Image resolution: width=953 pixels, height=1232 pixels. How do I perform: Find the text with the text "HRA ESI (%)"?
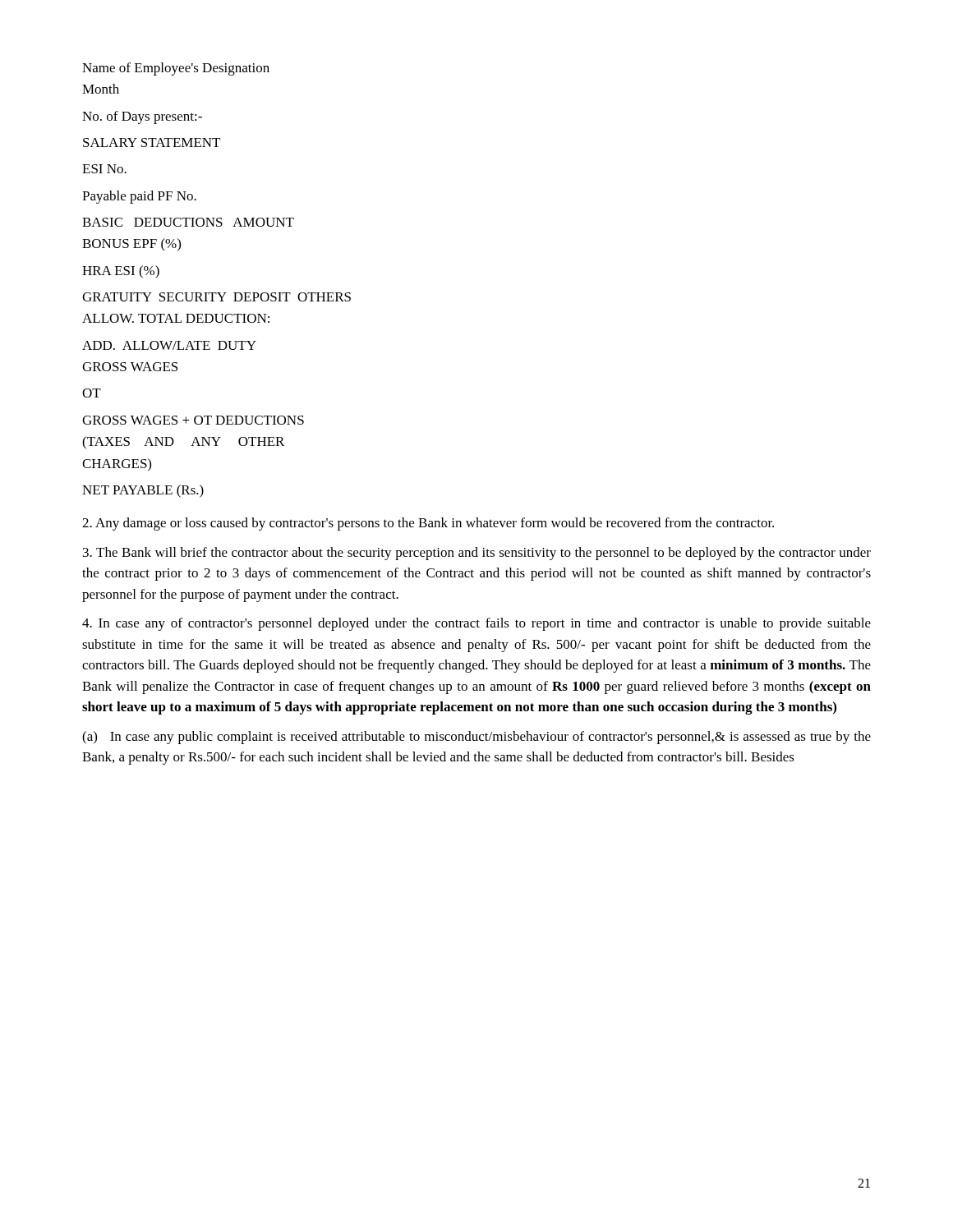tap(121, 272)
